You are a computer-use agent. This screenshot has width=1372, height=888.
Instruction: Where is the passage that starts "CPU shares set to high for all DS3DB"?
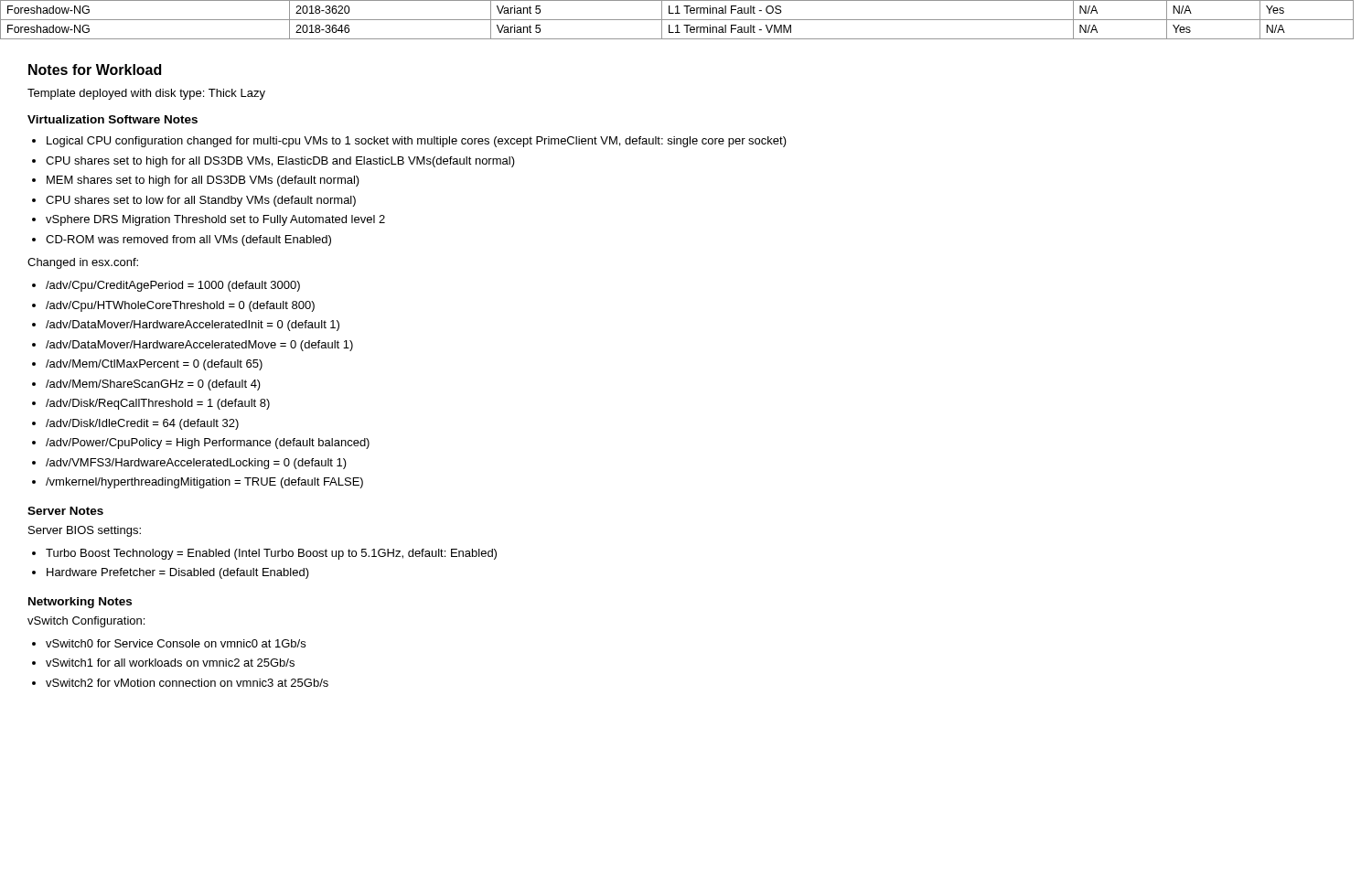(x=280, y=160)
